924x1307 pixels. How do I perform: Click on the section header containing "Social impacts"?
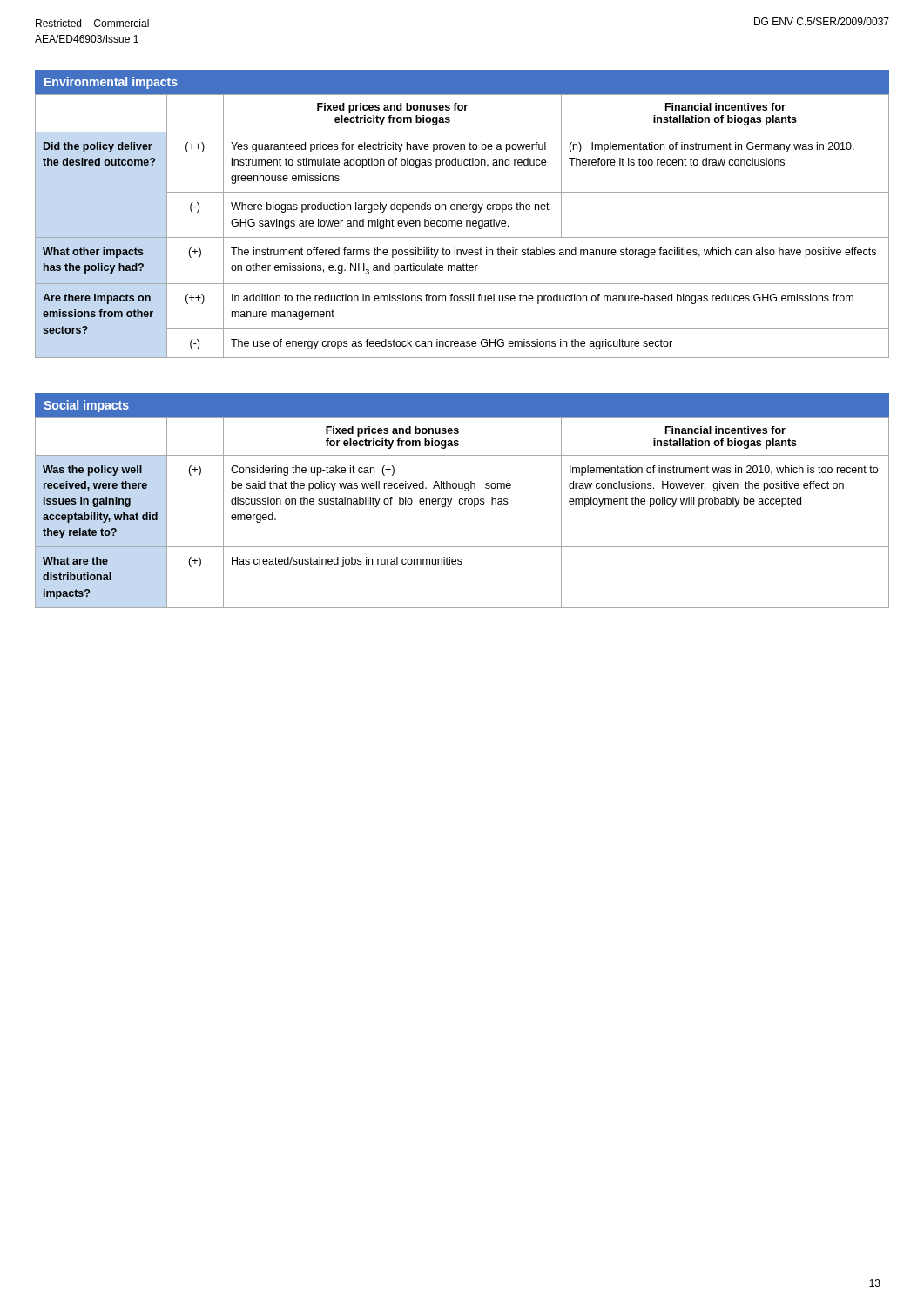point(86,405)
